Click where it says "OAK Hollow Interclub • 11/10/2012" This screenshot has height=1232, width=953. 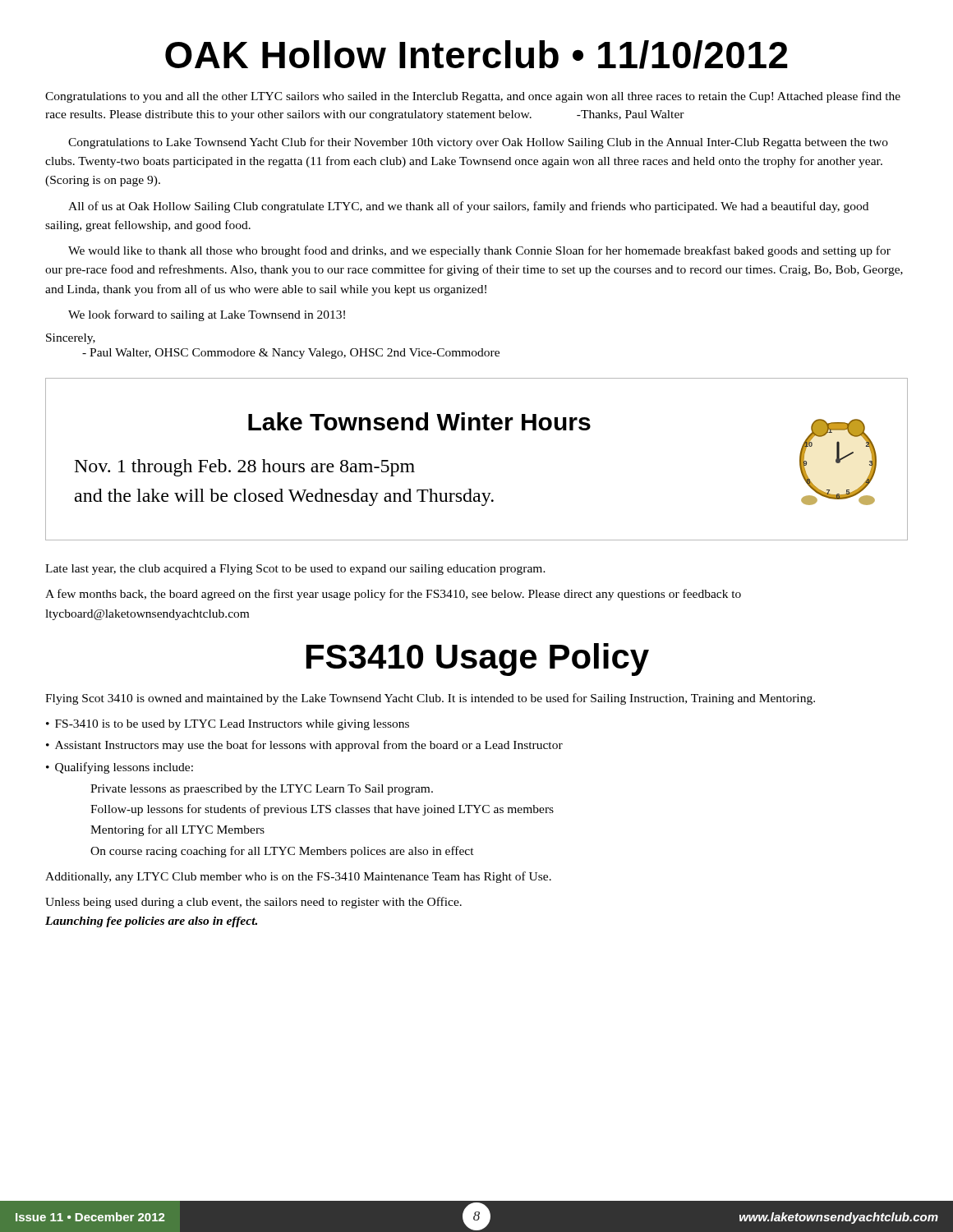tap(476, 55)
